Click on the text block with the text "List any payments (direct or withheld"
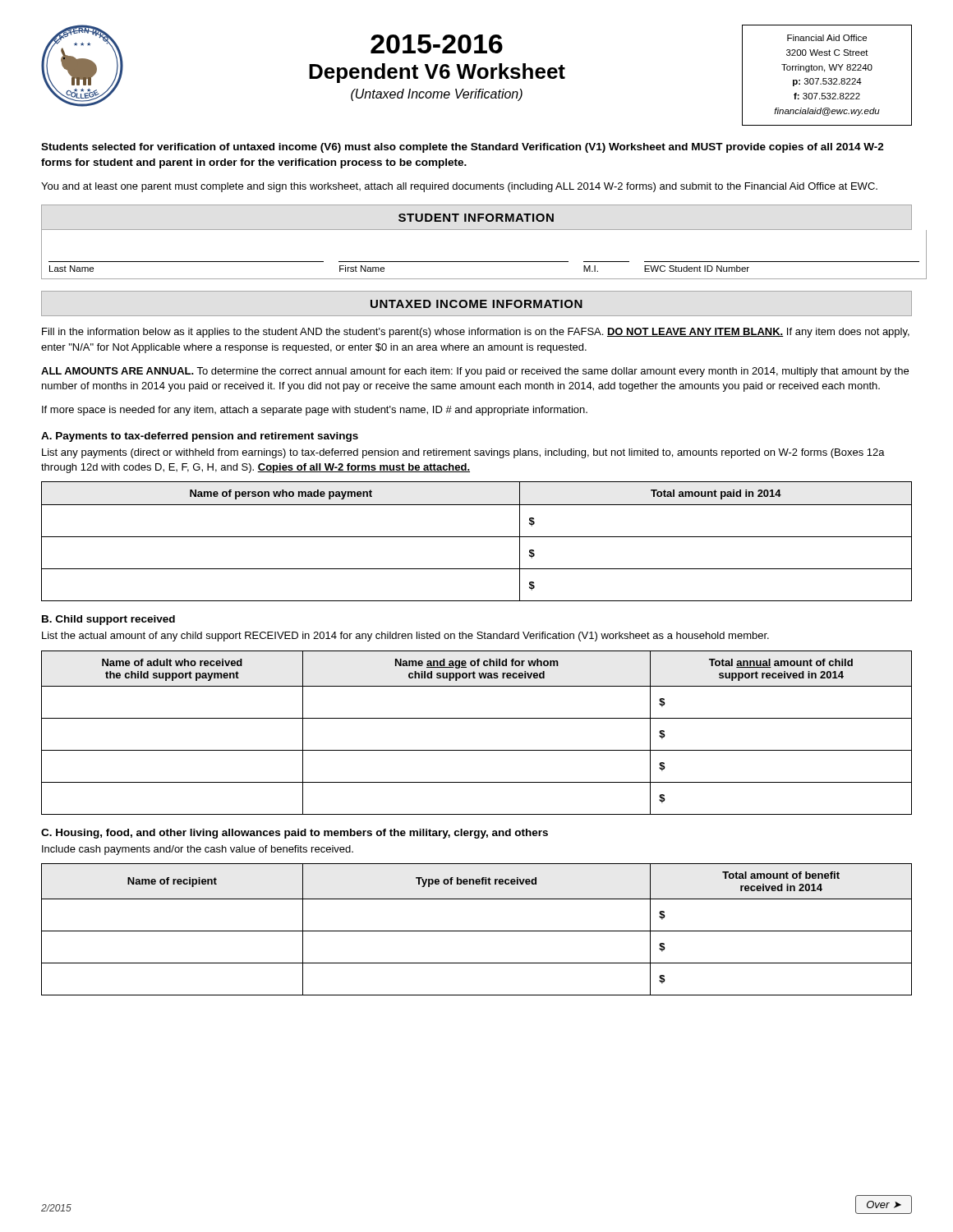The width and height of the screenshot is (953, 1232). [463, 460]
